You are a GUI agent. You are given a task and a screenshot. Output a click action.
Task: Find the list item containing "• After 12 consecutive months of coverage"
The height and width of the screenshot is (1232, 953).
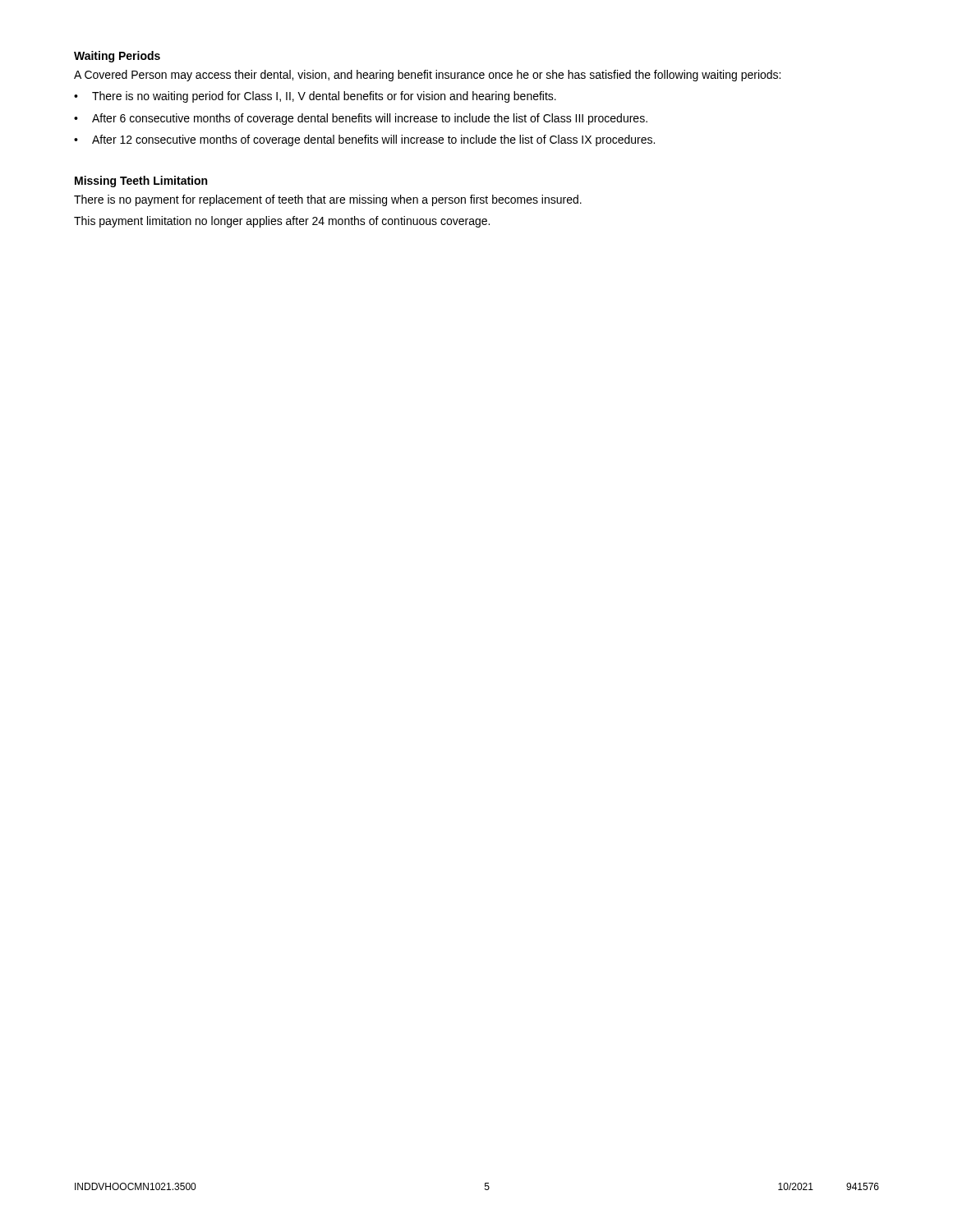coord(476,140)
